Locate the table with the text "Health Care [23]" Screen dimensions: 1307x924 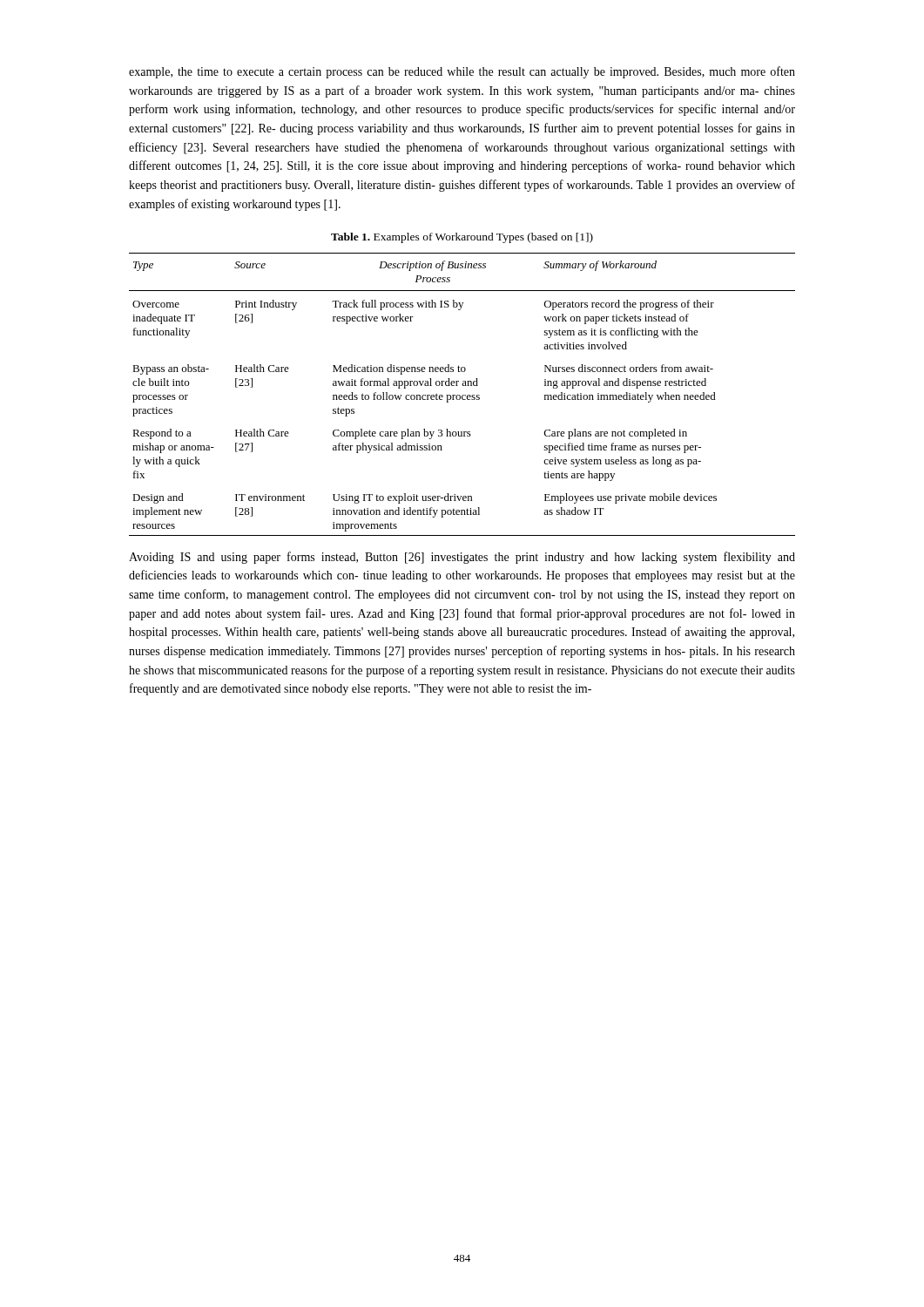pyautogui.click(x=462, y=394)
